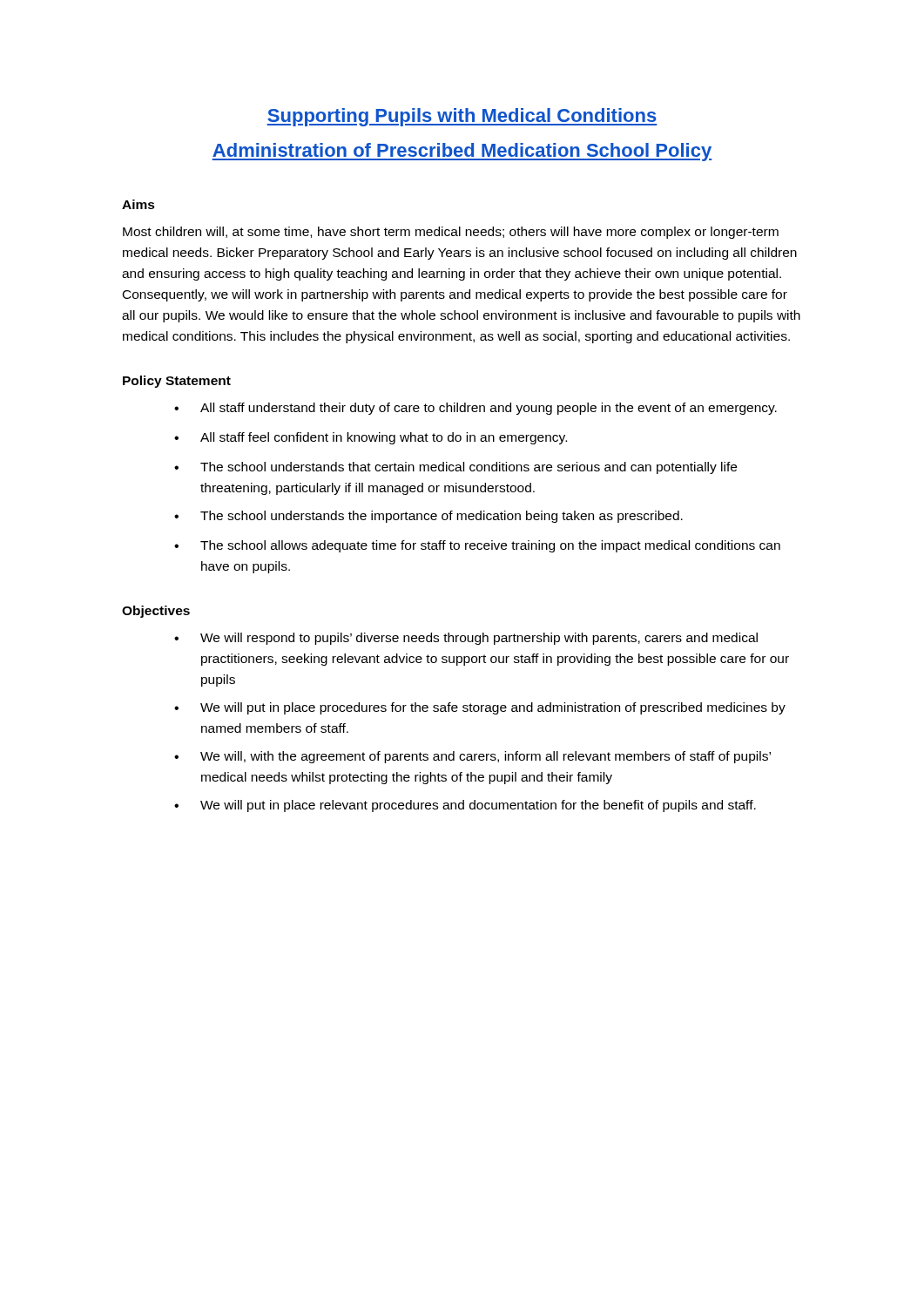This screenshot has height=1307, width=924.
Task: Click on the region starting "•We will, with the agreement of parents"
Action: pos(488,766)
